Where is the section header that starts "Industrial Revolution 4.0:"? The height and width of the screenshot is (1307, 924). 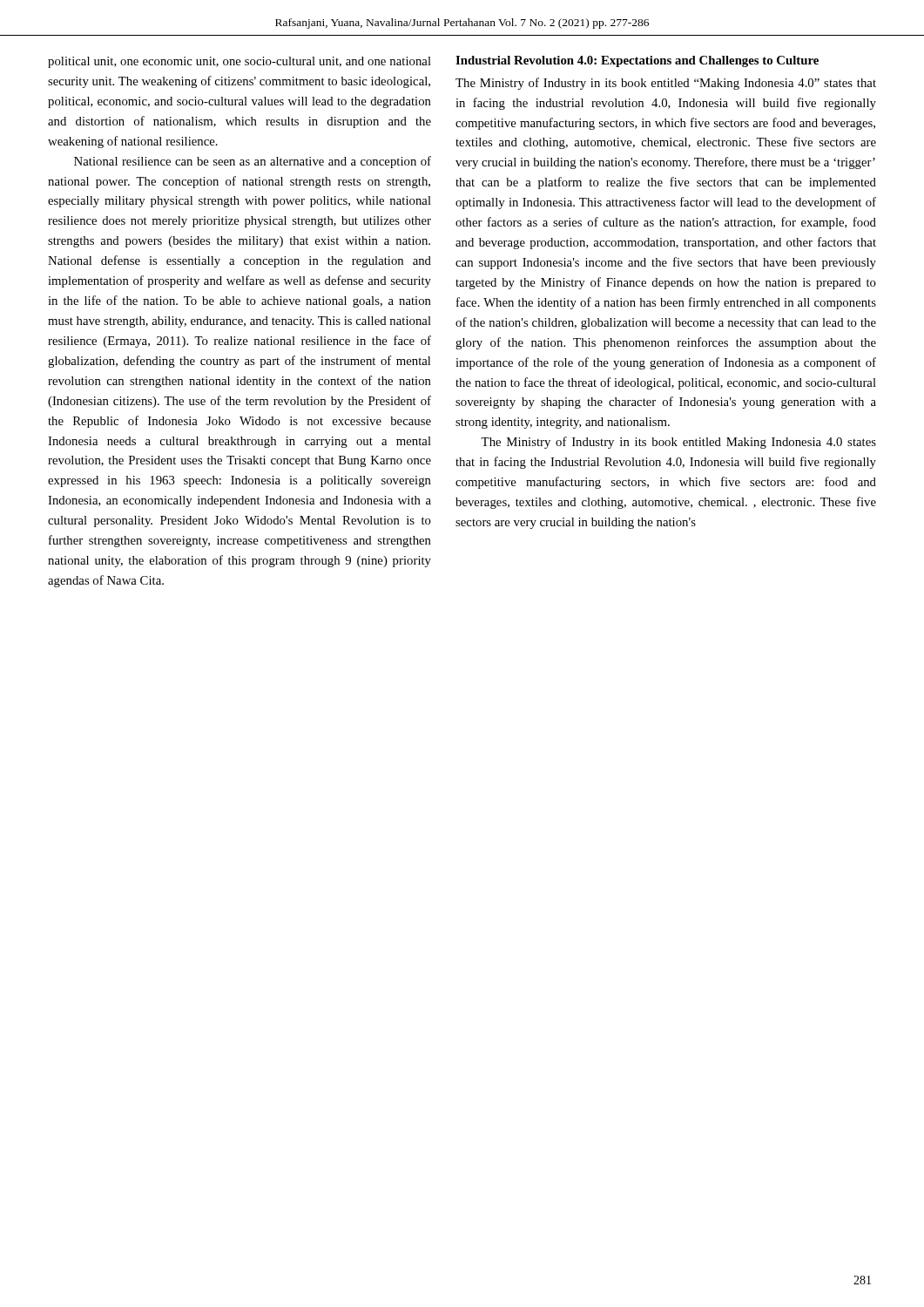pos(637,60)
